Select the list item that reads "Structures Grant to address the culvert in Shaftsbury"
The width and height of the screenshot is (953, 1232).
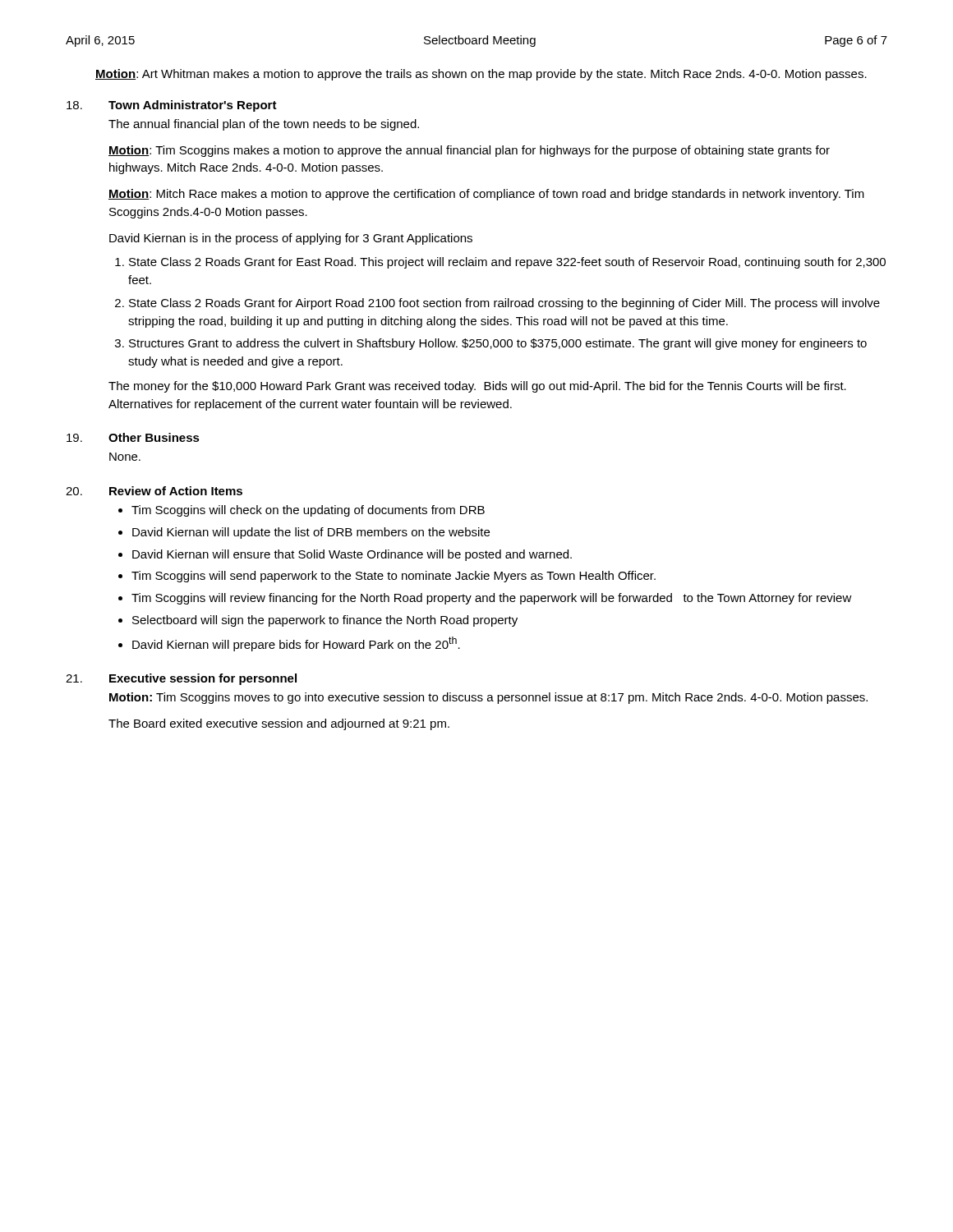498,352
